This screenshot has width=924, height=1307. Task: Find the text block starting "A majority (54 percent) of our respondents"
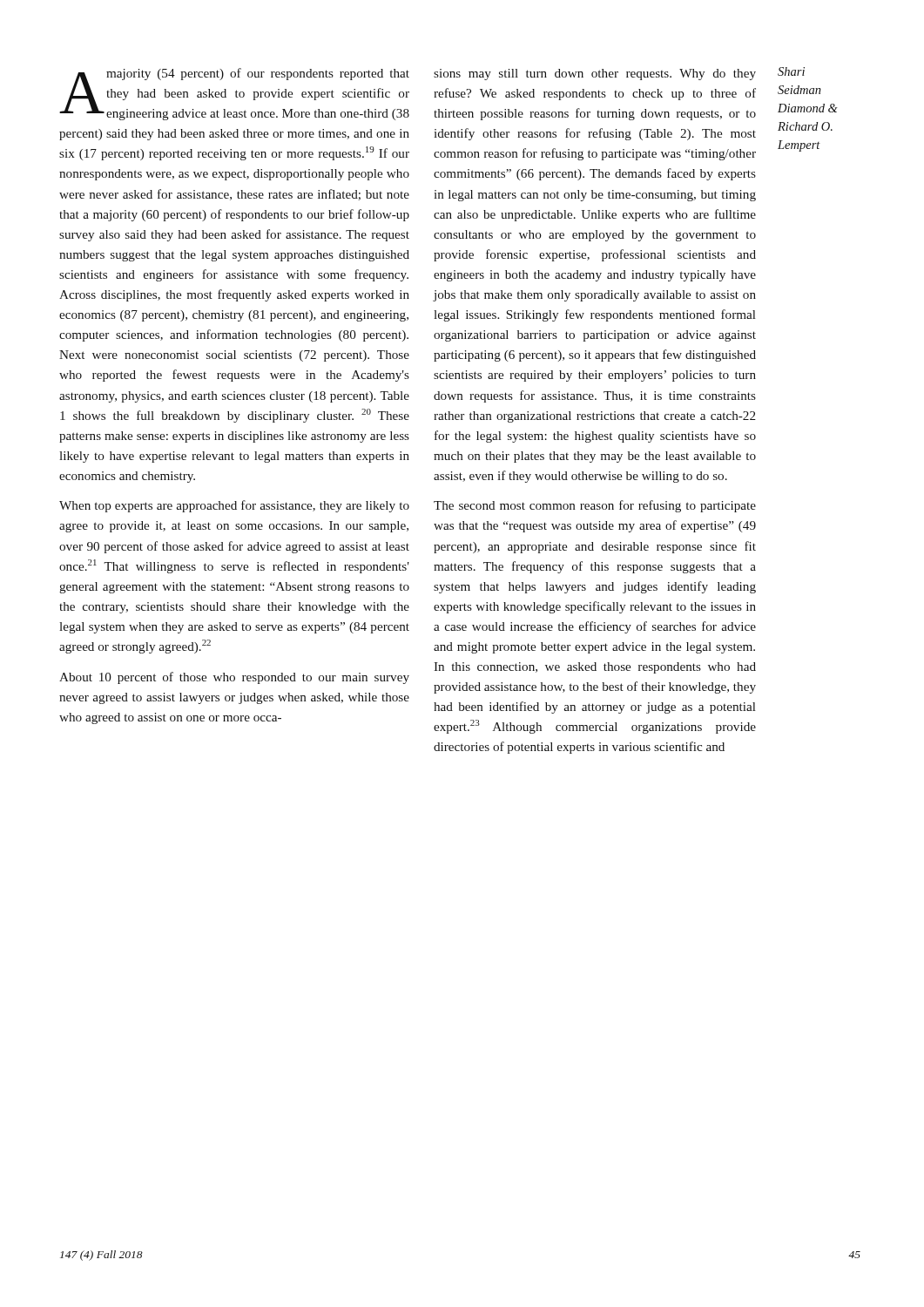(x=234, y=395)
